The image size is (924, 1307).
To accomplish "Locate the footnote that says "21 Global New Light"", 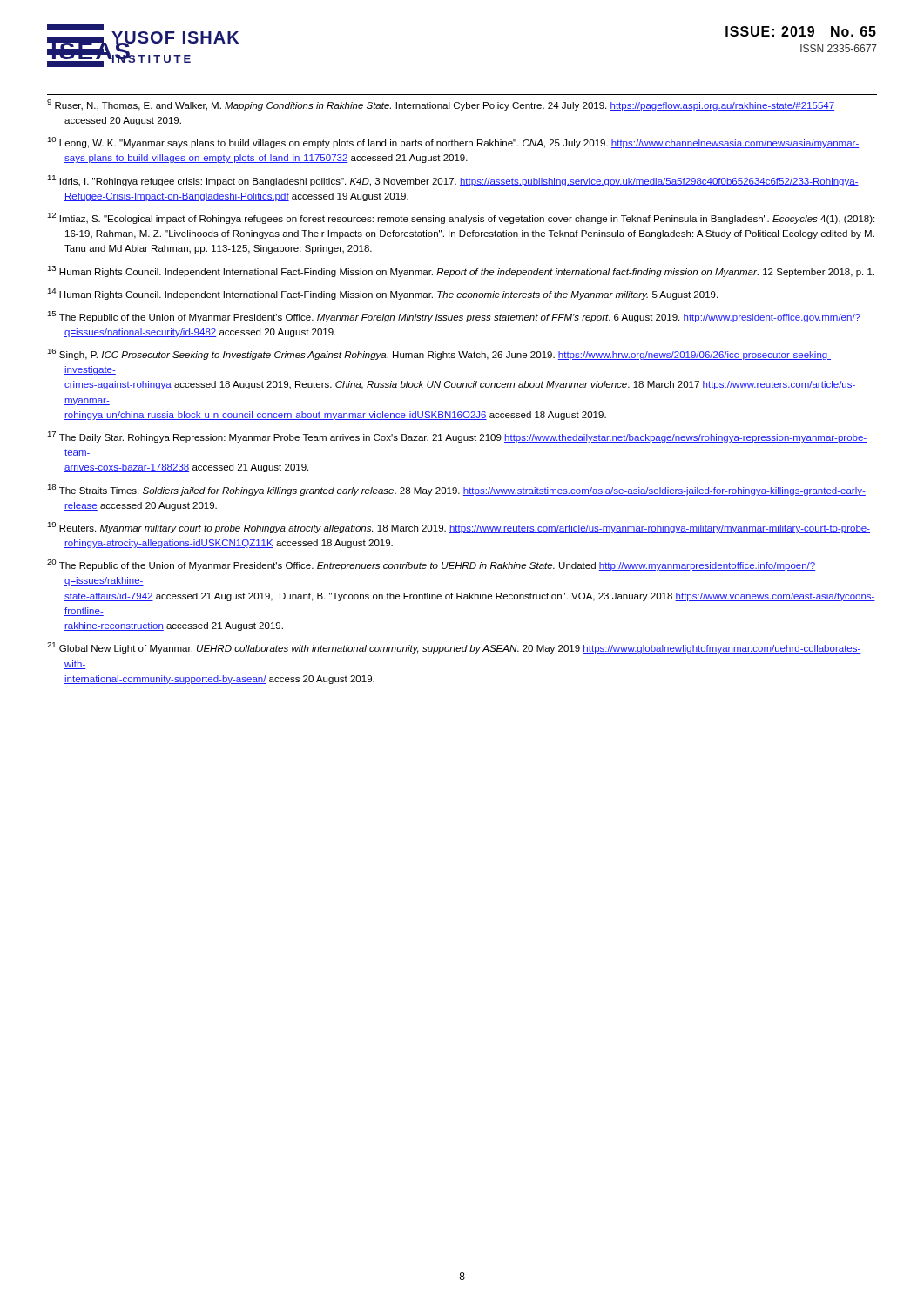I will click(x=454, y=662).
